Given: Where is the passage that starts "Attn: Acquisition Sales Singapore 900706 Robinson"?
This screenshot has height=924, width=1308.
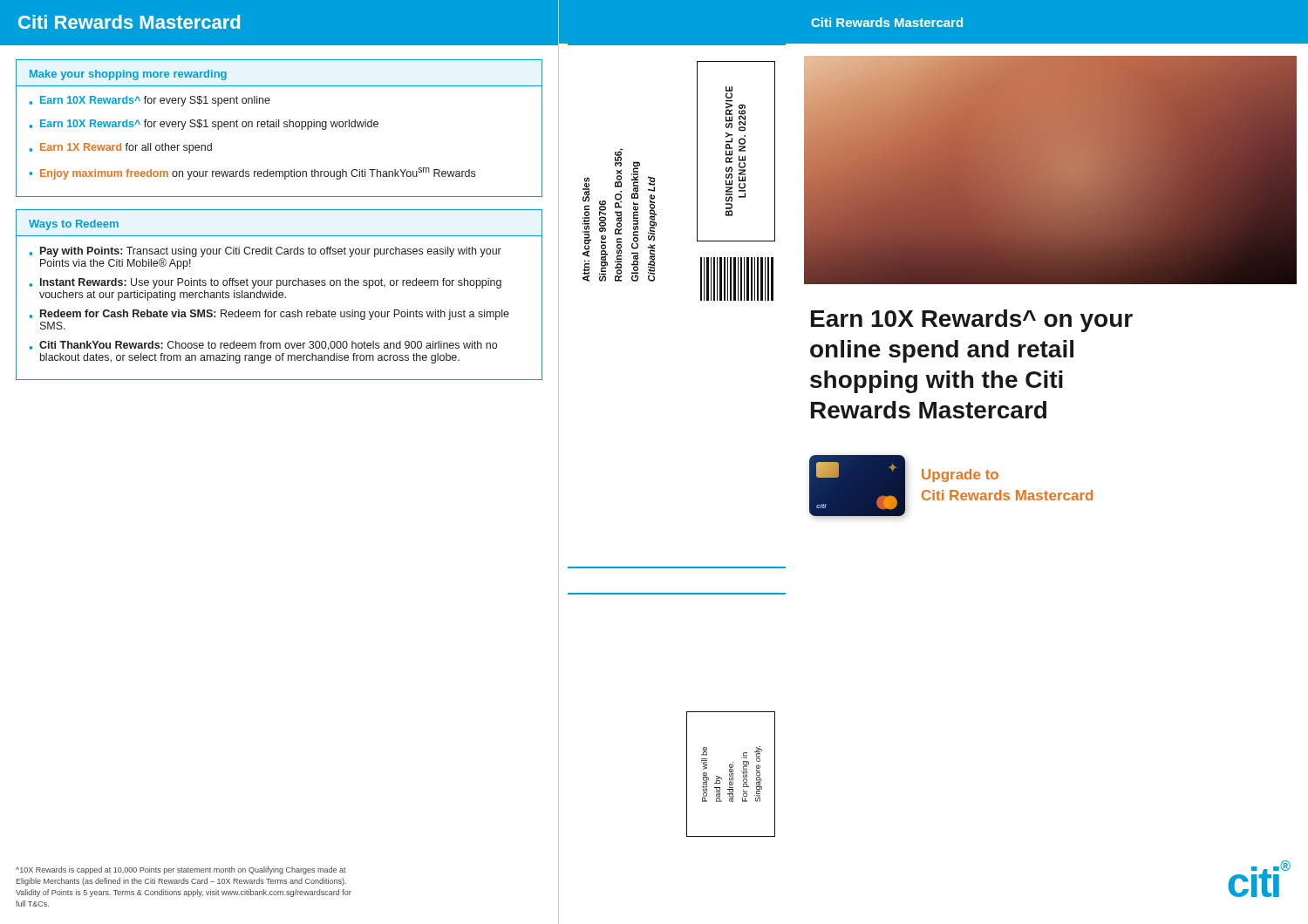Looking at the screenshot, I should point(619,215).
